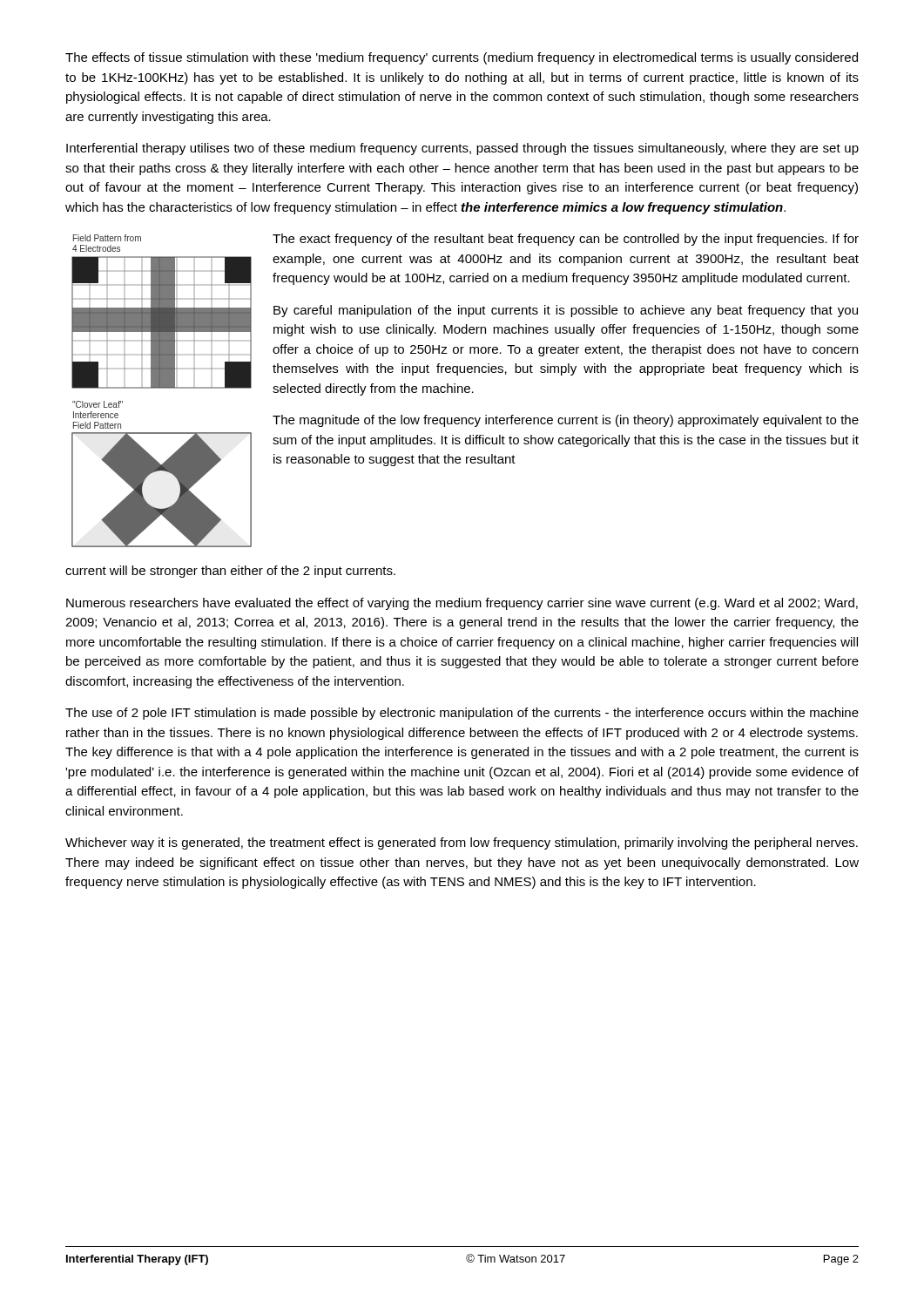Click on the text starting "The effects of tissue stimulation with these 'medium"
The image size is (924, 1307).
(x=462, y=86)
